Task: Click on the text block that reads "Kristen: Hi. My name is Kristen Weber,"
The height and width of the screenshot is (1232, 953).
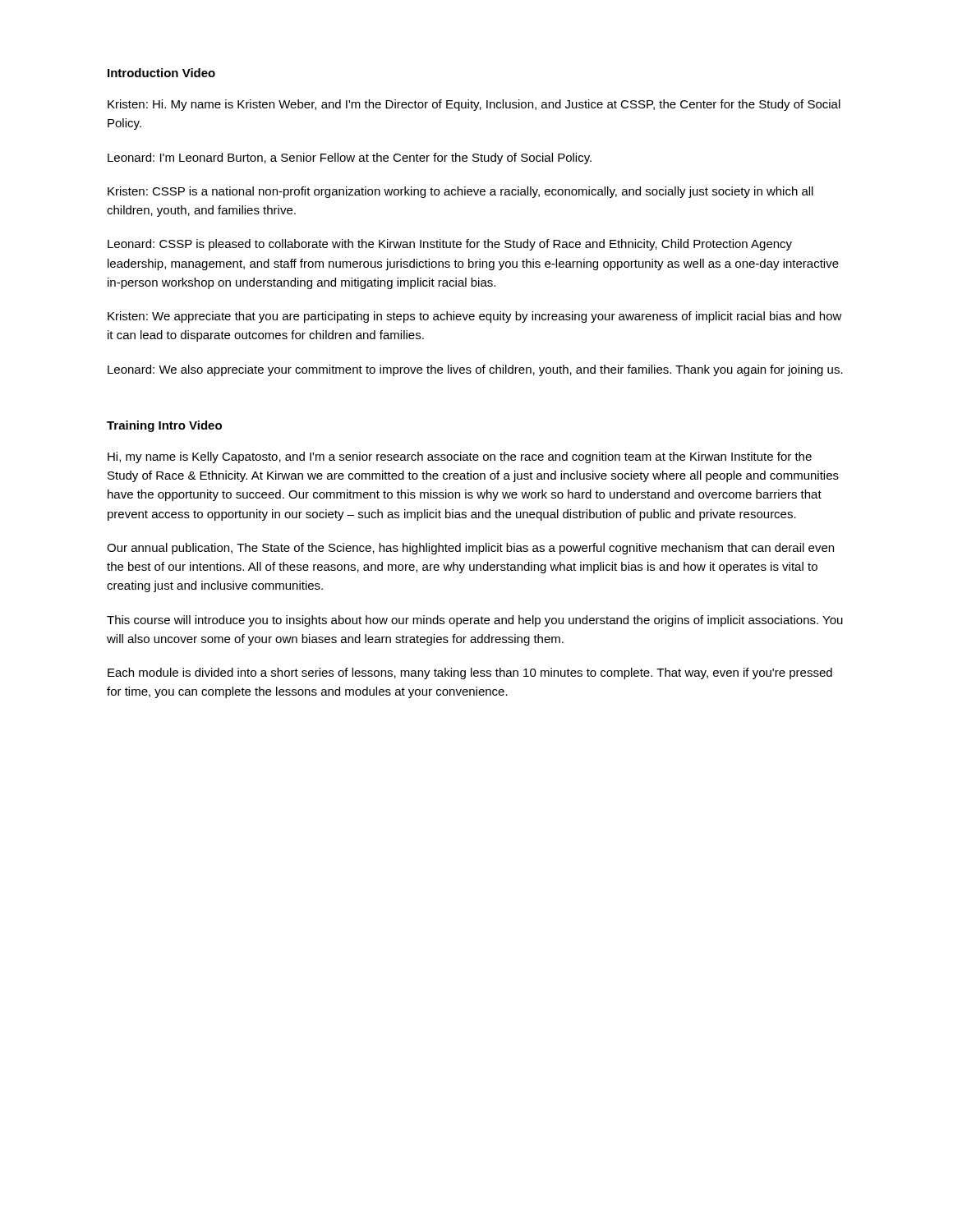Action: pos(474,113)
